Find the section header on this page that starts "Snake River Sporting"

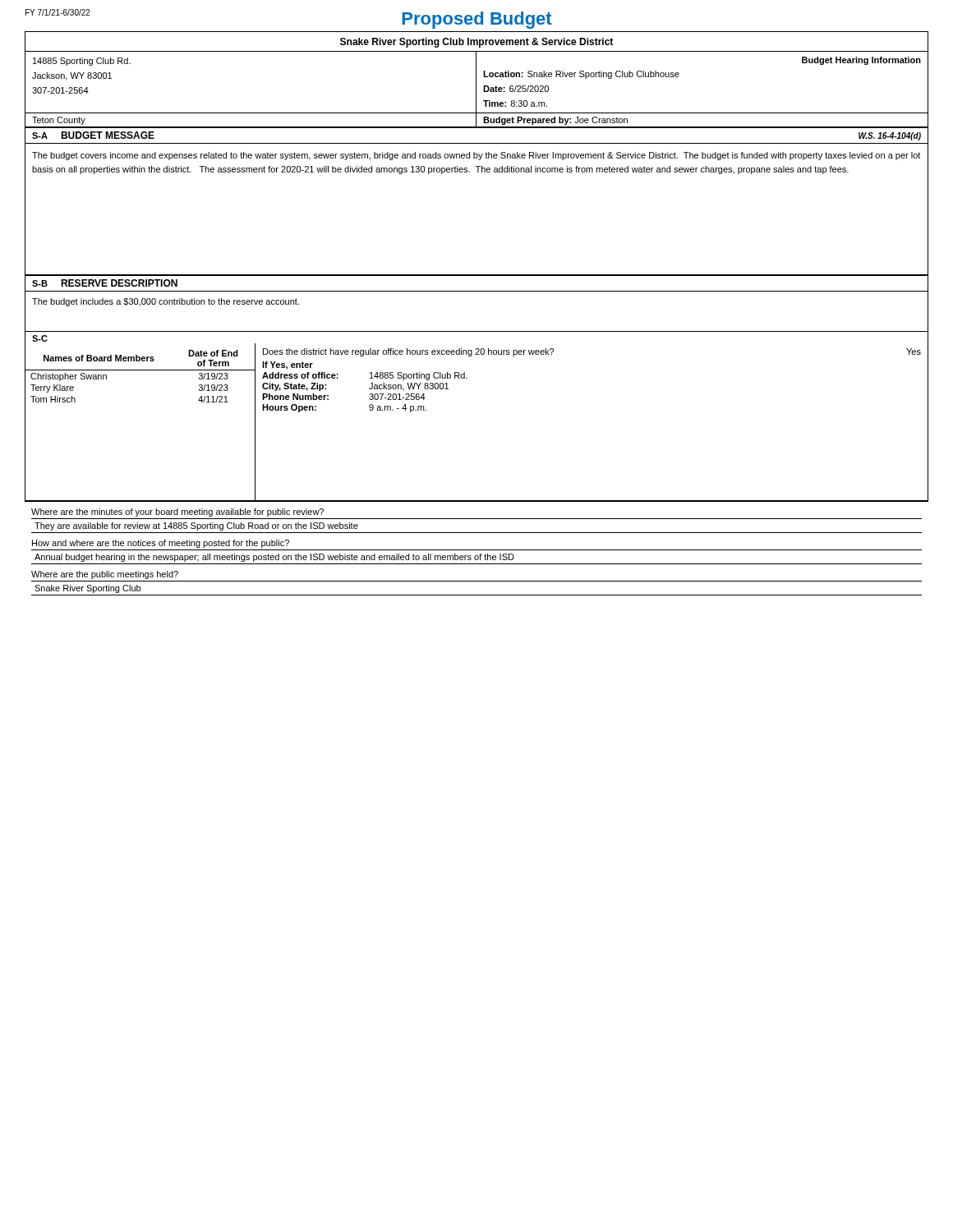pyautogui.click(x=476, y=42)
